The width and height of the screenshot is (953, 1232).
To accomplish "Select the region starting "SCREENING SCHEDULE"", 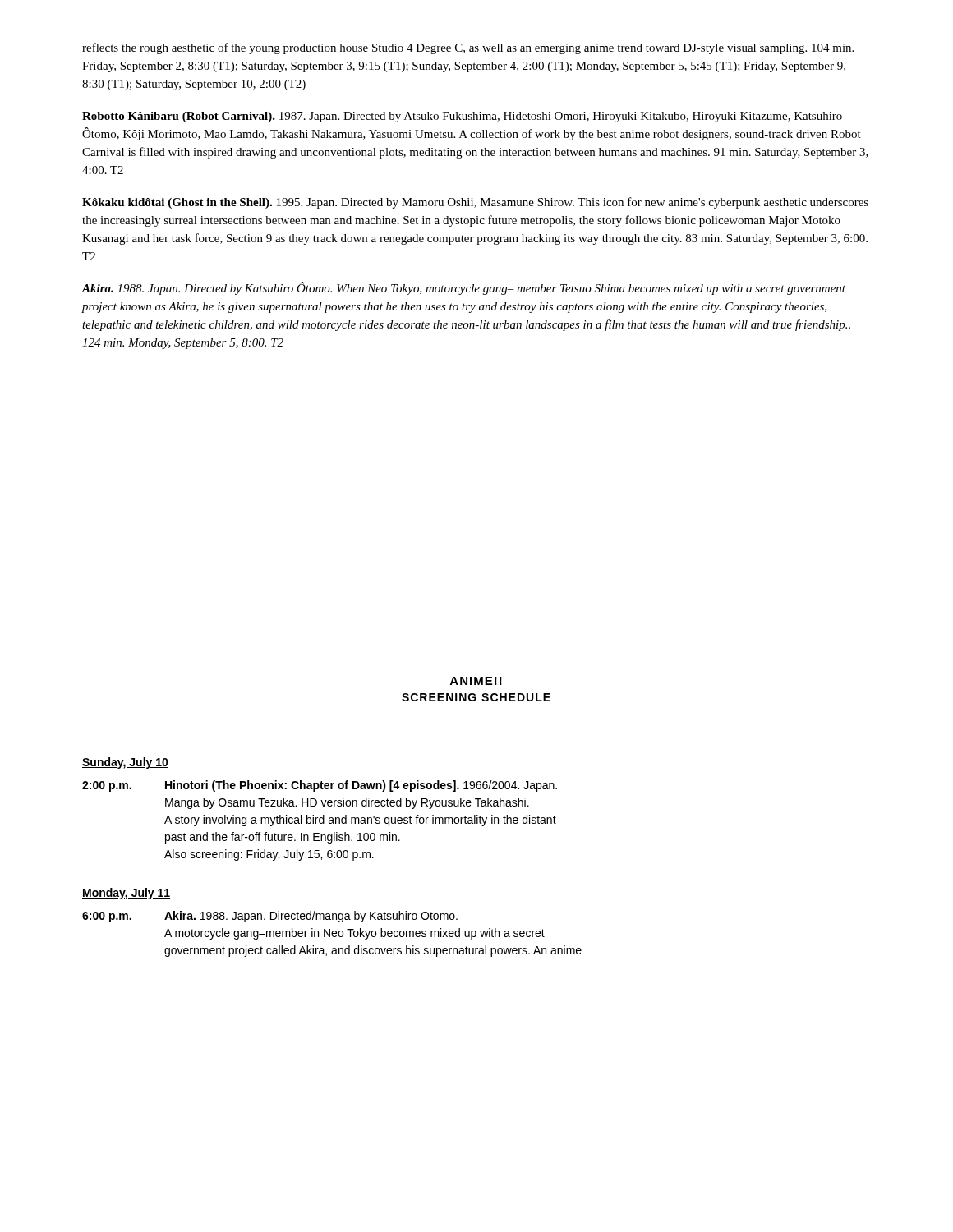I will point(476,697).
